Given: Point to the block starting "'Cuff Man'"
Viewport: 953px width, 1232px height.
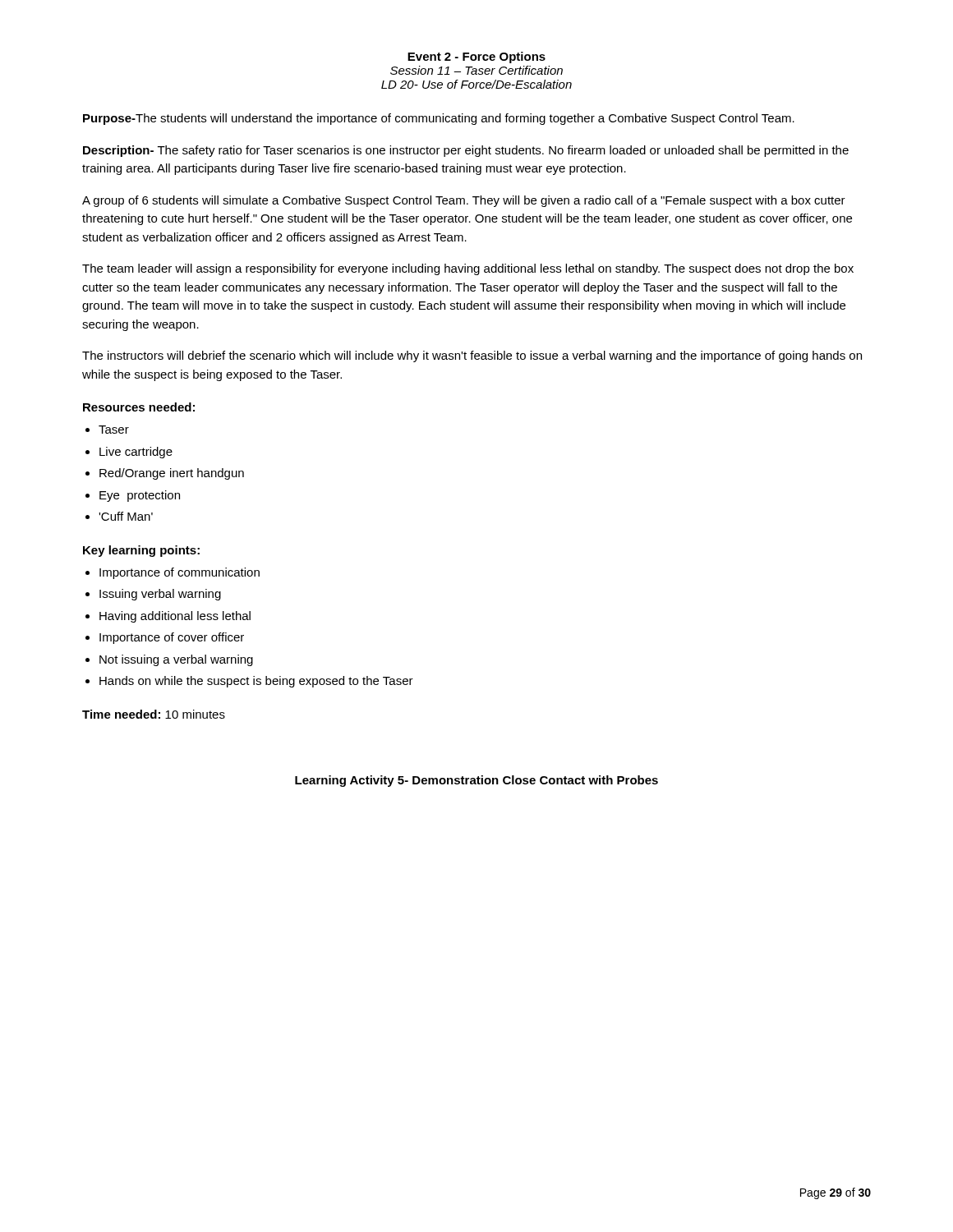Looking at the screenshot, I should pos(126,516).
